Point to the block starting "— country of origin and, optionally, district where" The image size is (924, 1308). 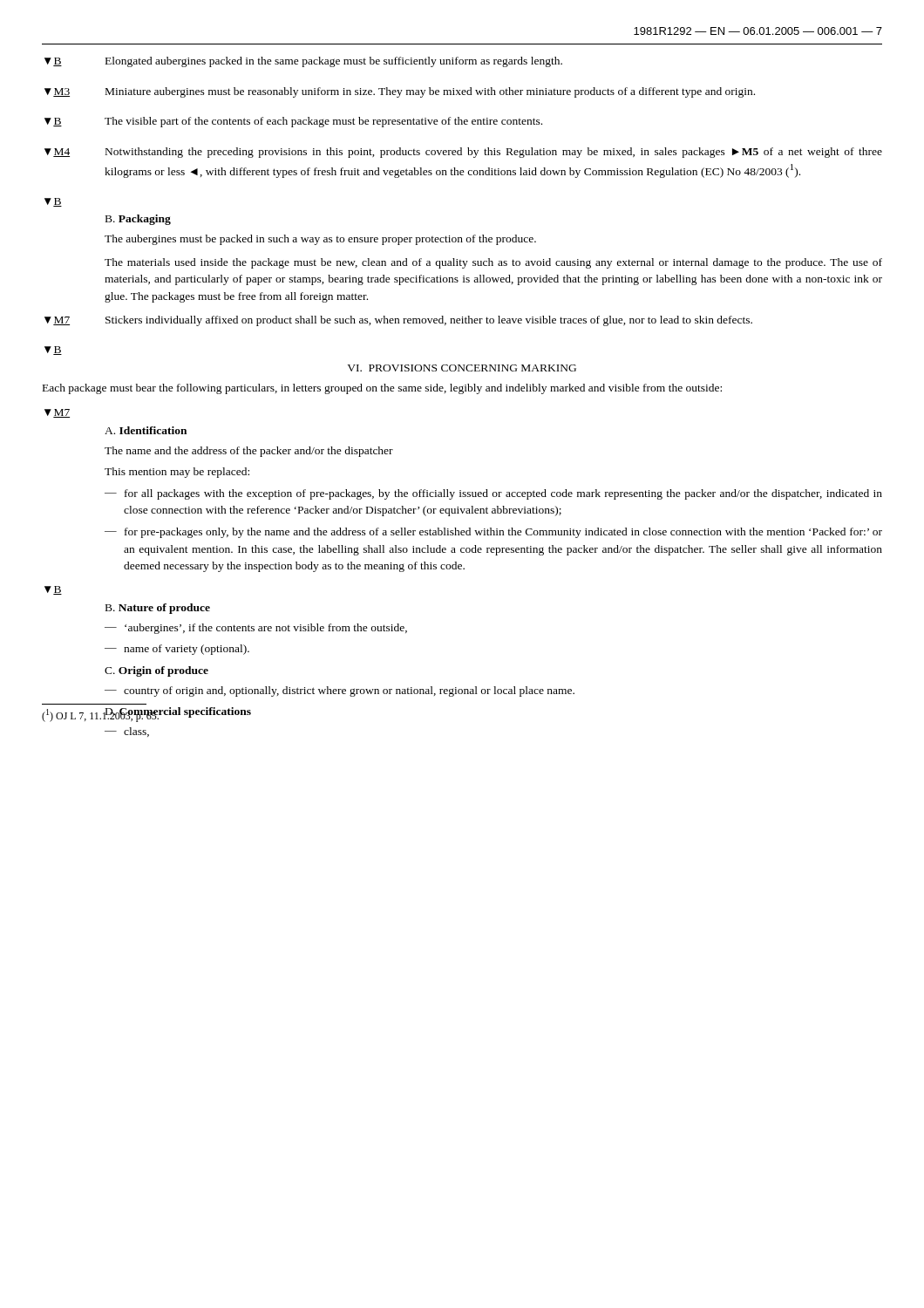(493, 690)
